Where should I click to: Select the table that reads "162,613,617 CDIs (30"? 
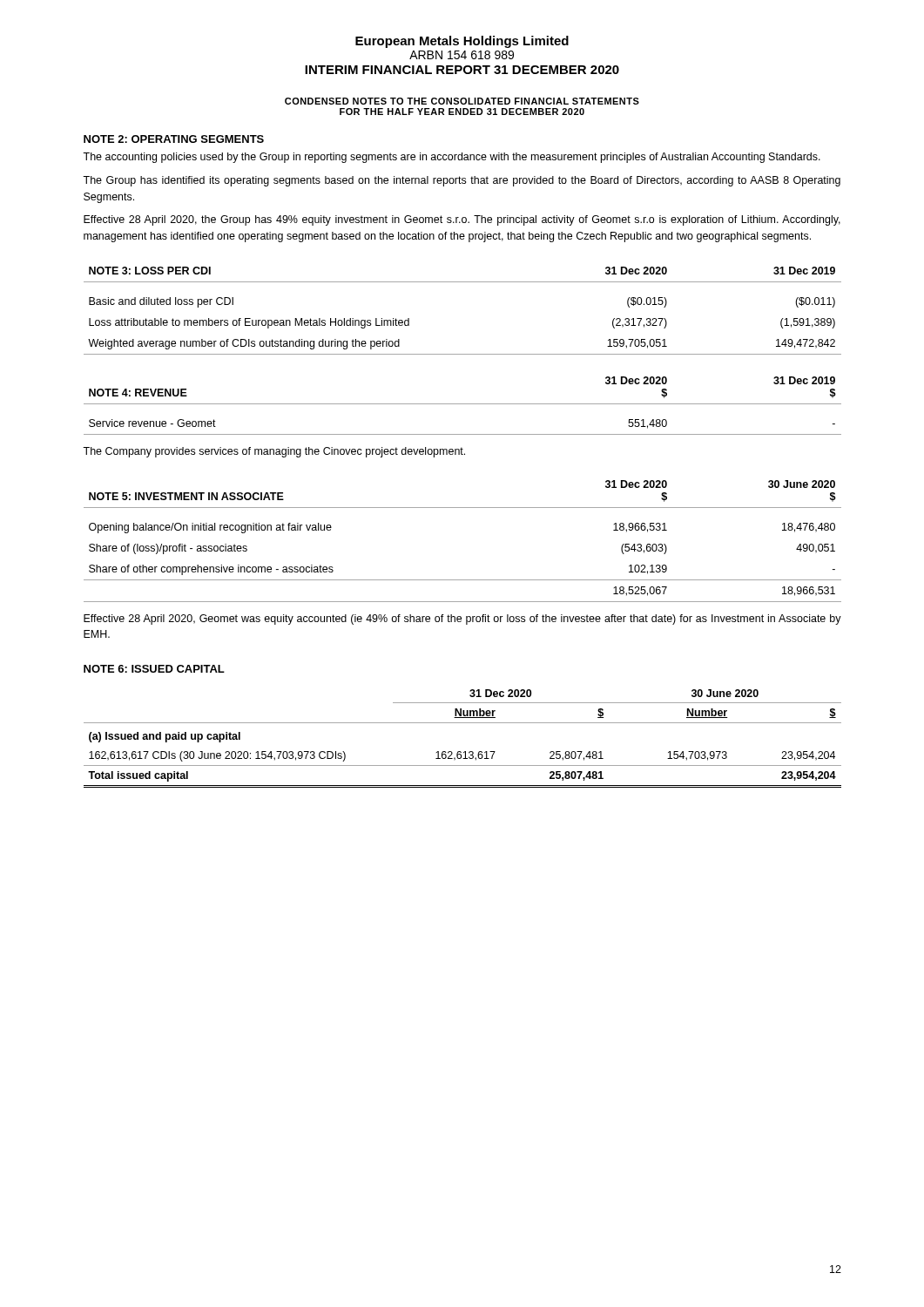(x=462, y=736)
